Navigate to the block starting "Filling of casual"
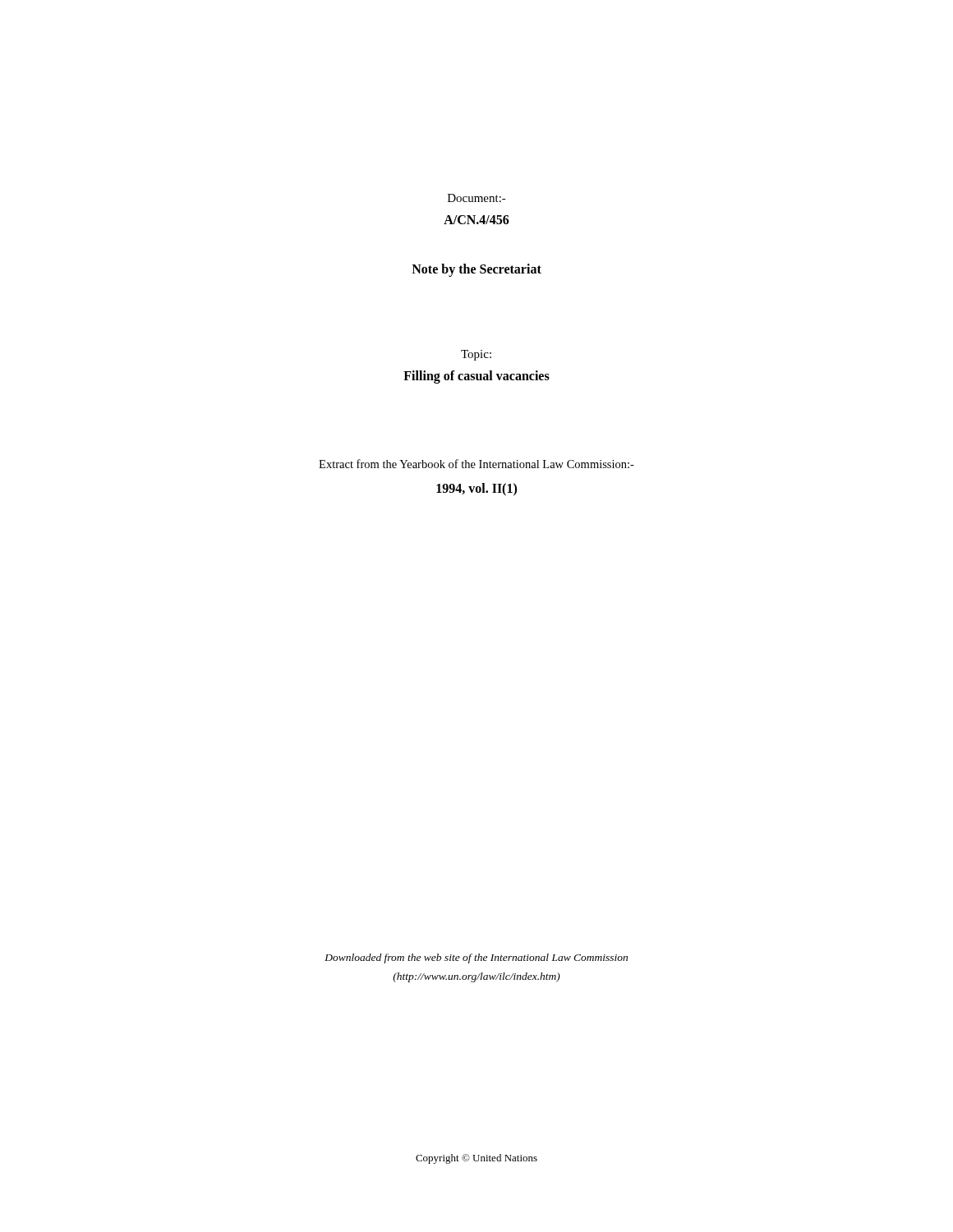The width and height of the screenshot is (953, 1232). pos(476,376)
